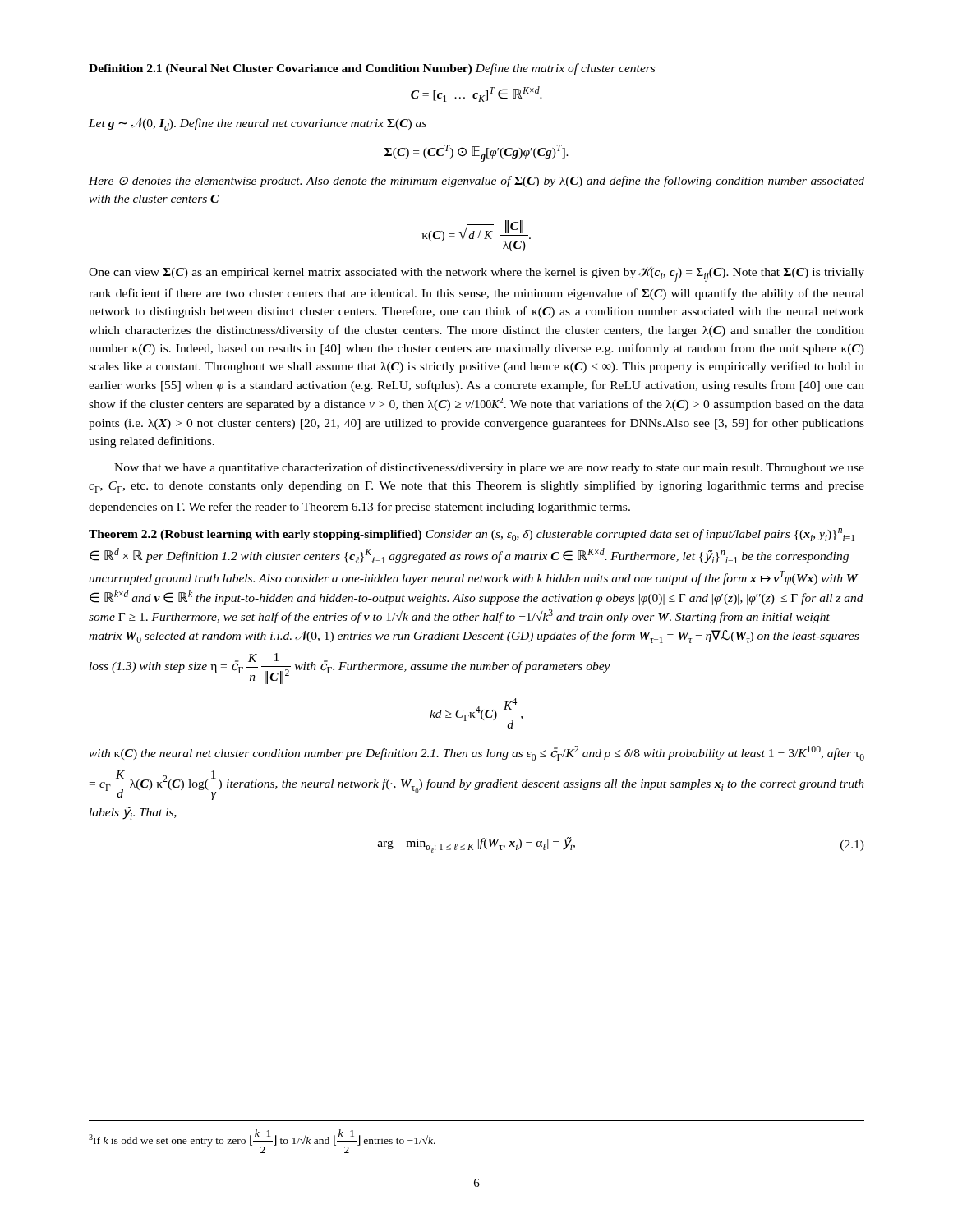The width and height of the screenshot is (953, 1232).
Task: Find the text block starting "Theorem 2.2 (Robust learning with early"
Action: (x=476, y=606)
